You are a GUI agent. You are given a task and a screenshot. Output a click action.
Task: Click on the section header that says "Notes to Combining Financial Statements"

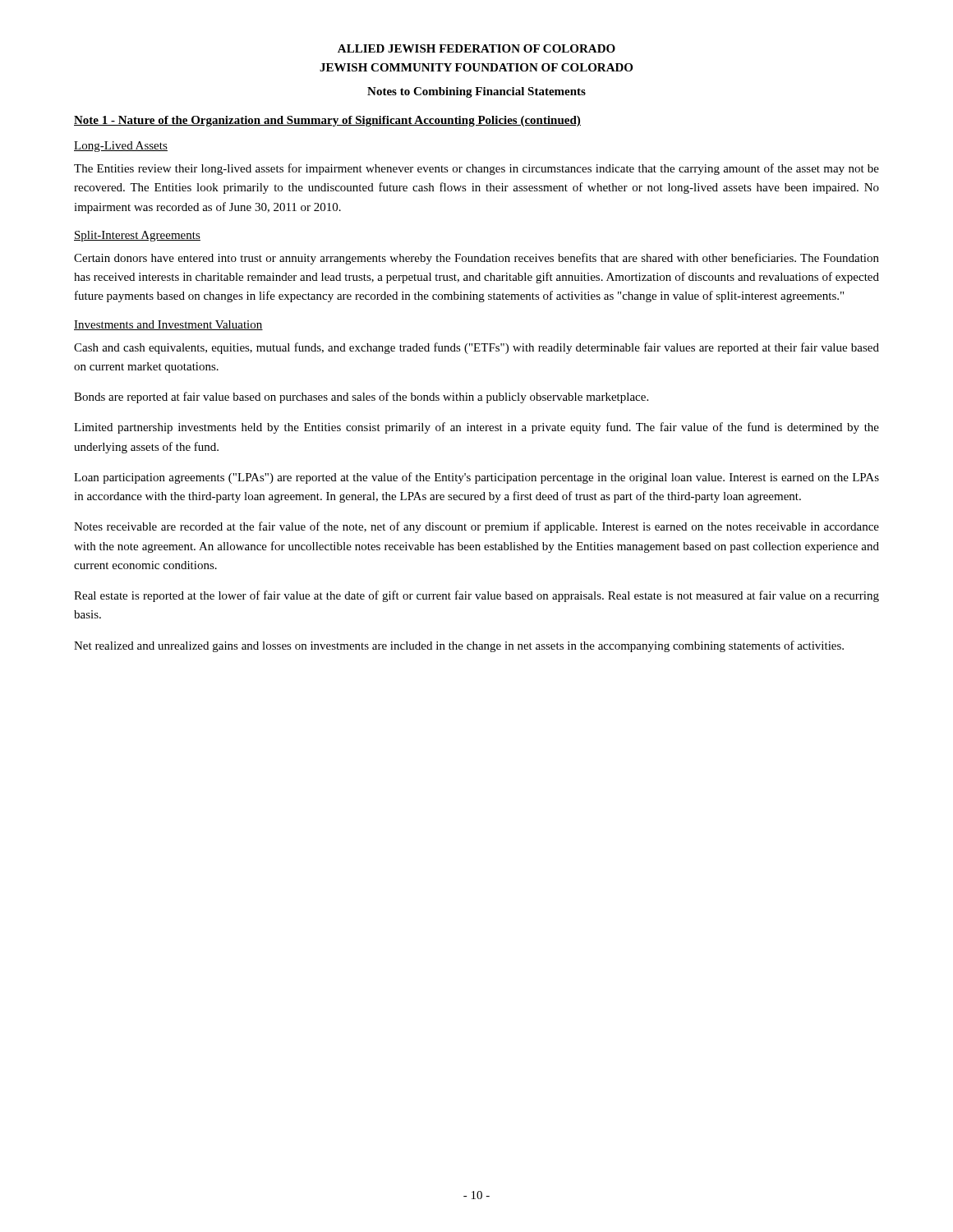point(476,91)
